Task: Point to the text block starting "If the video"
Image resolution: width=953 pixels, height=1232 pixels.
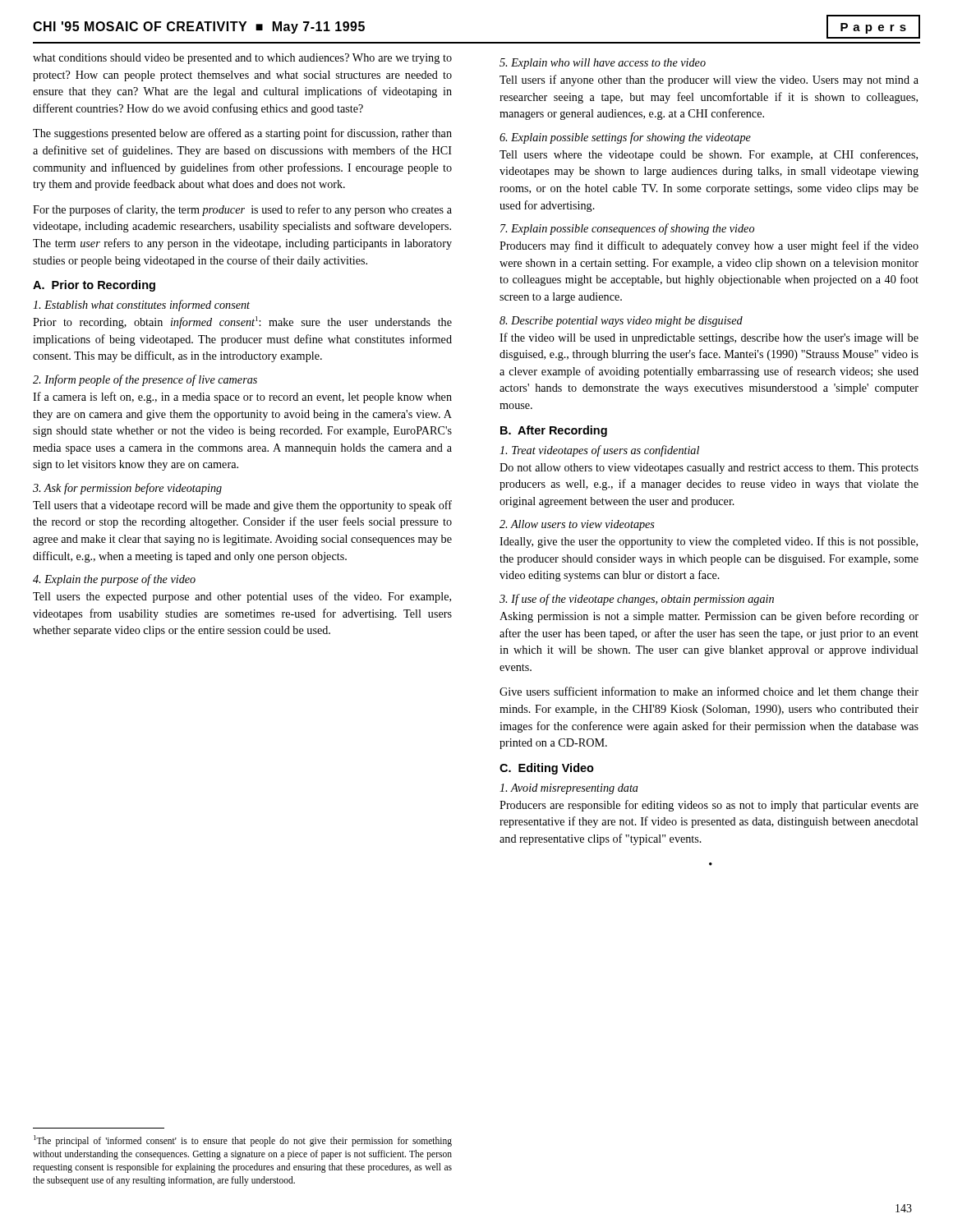Action: coord(709,371)
